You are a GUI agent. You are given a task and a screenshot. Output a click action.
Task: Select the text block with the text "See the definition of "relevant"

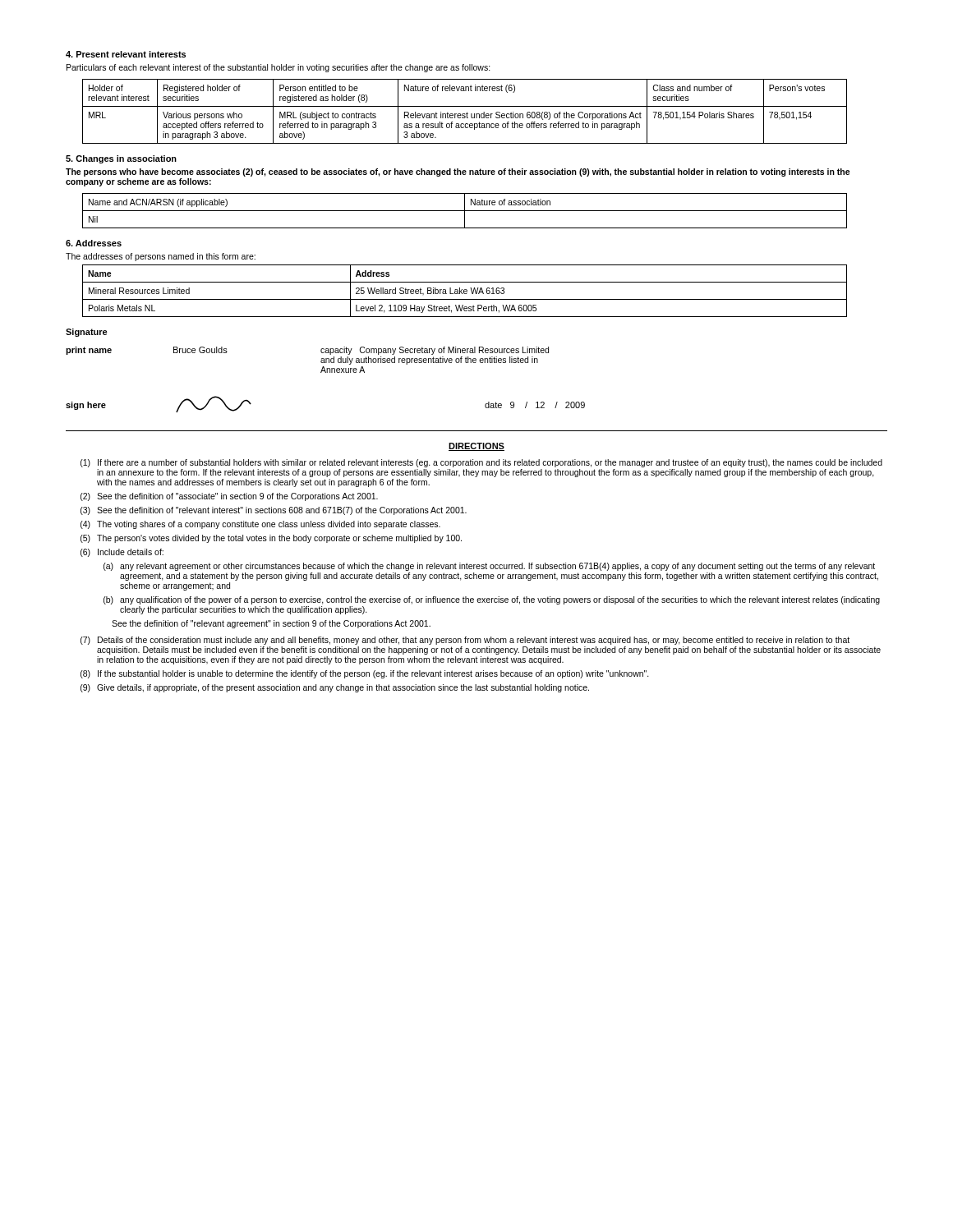pos(271,623)
